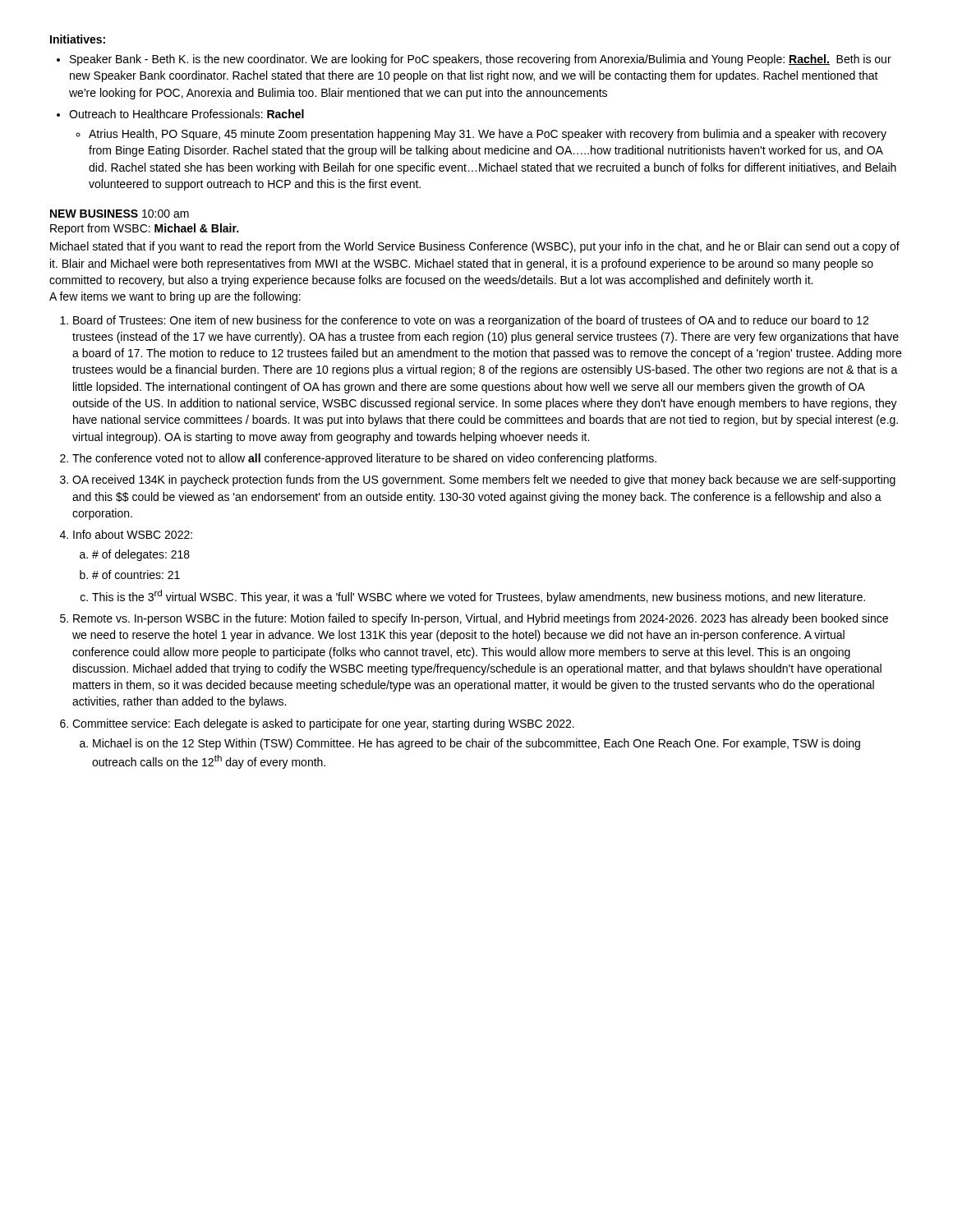The height and width of the screenshot is (1232, 953).
Task: Find the block on this page that starts "Atrius Health, PO Square, 45 minute Zoom"
Action: click(493, 159)
